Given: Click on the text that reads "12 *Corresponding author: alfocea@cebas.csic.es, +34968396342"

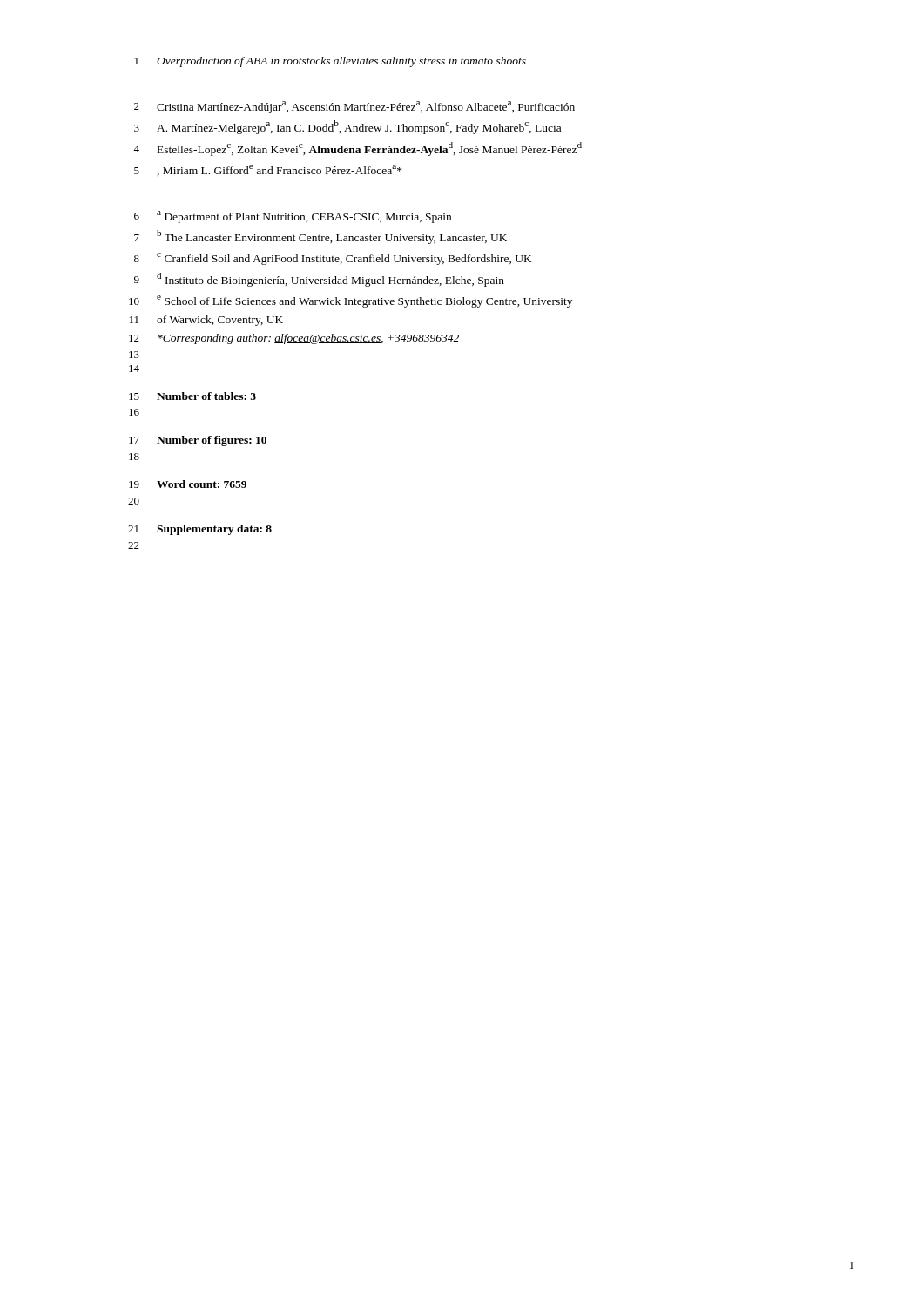Looking at the screenshot, I should [x=294, y=339].
